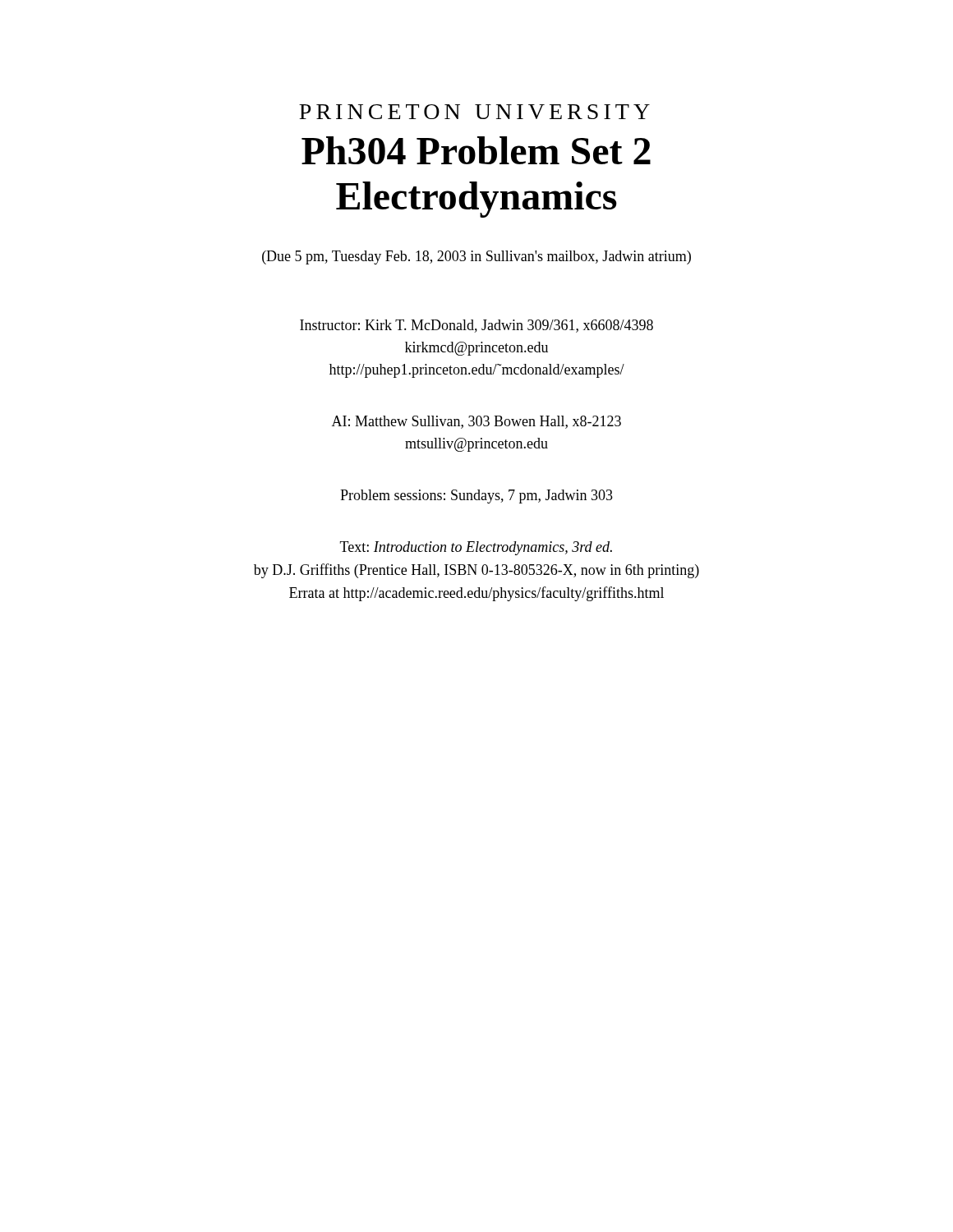Image resolution: width=953 pixels, height=1232 pixels.
Task: Point to the text starting "(Due 5 pm, Tuesday"
Action: click(476, 257)
